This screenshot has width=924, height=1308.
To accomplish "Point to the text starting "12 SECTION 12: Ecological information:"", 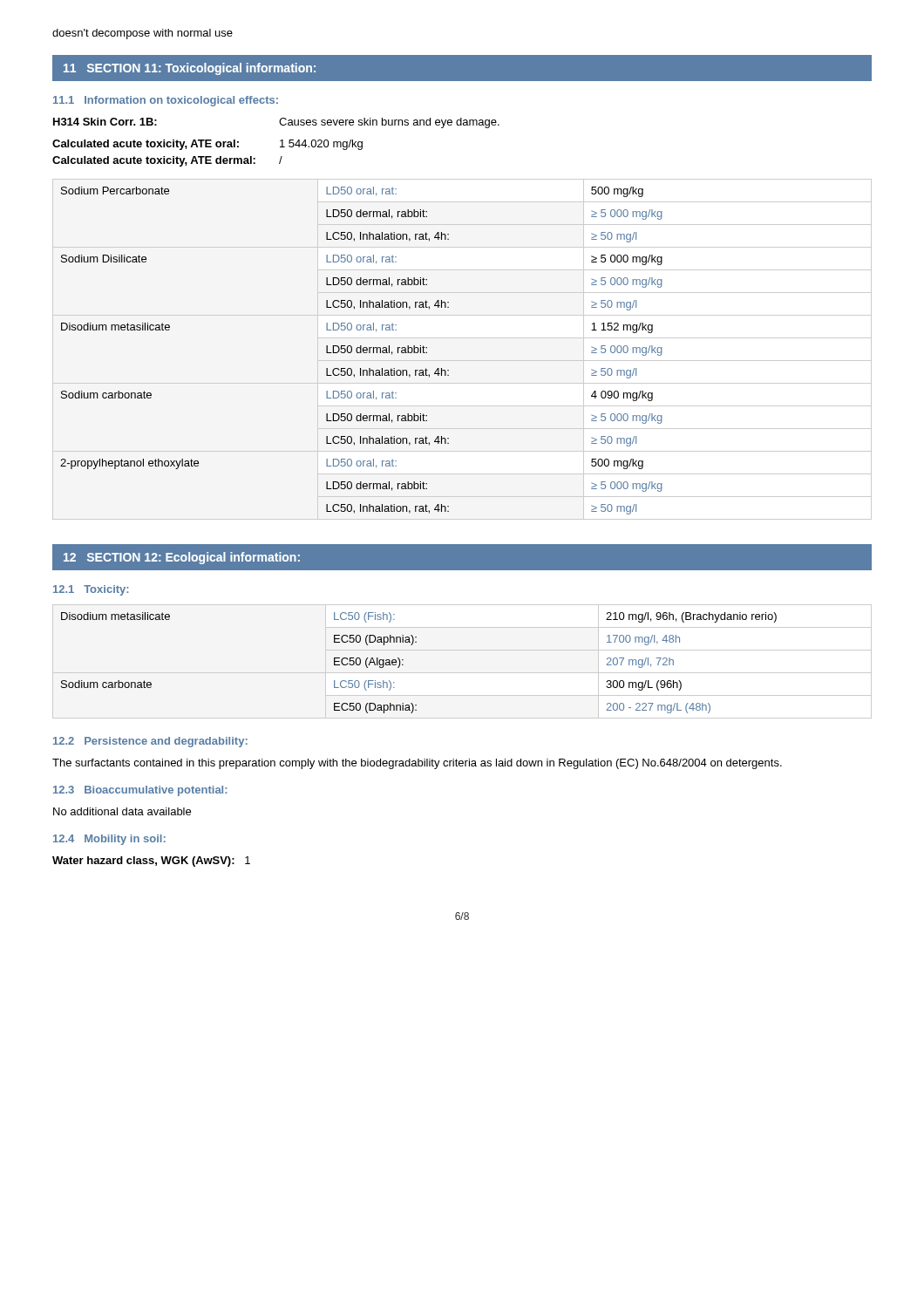I will (182, 557).
